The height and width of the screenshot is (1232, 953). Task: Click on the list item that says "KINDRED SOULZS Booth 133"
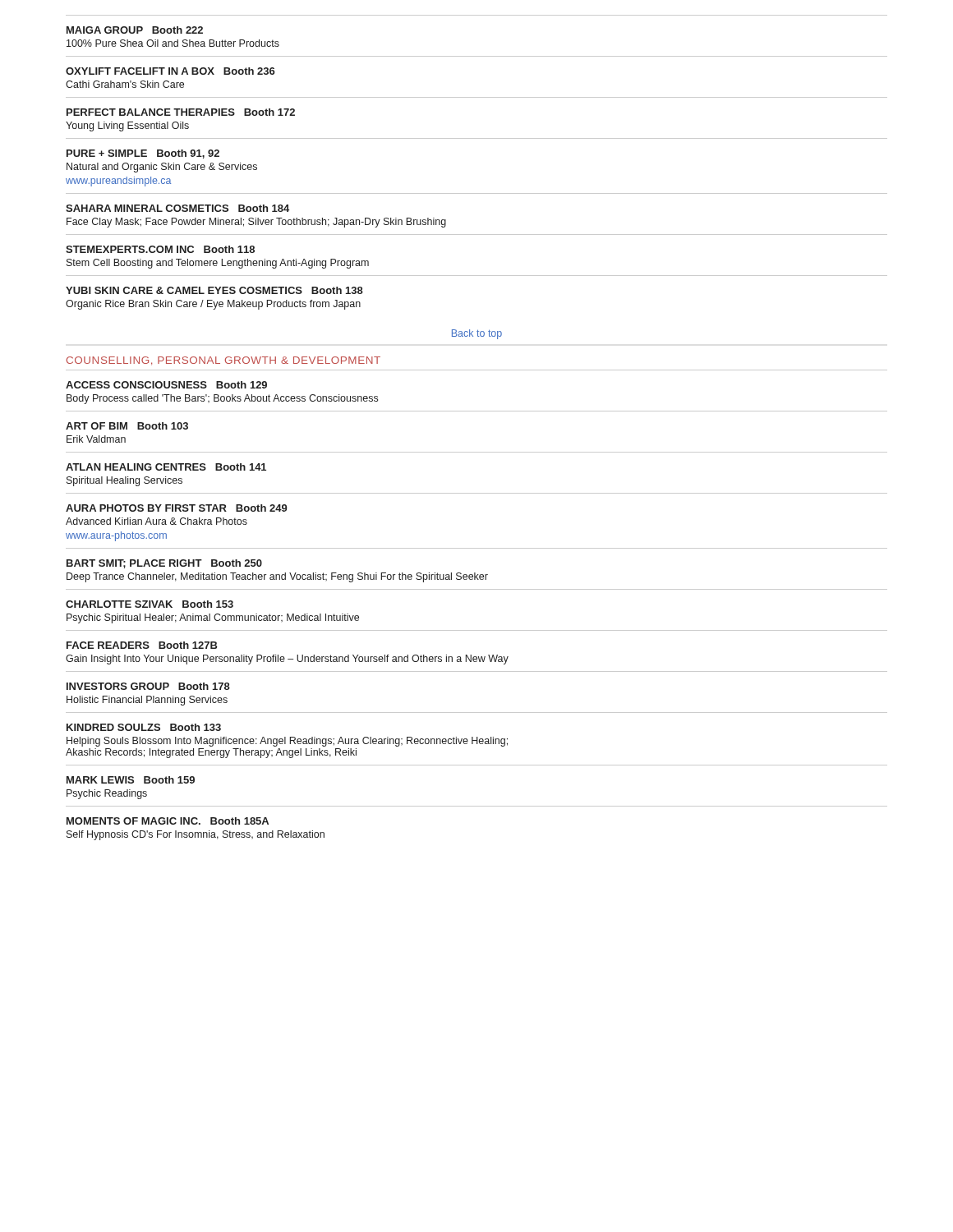[x=476, y=740]
